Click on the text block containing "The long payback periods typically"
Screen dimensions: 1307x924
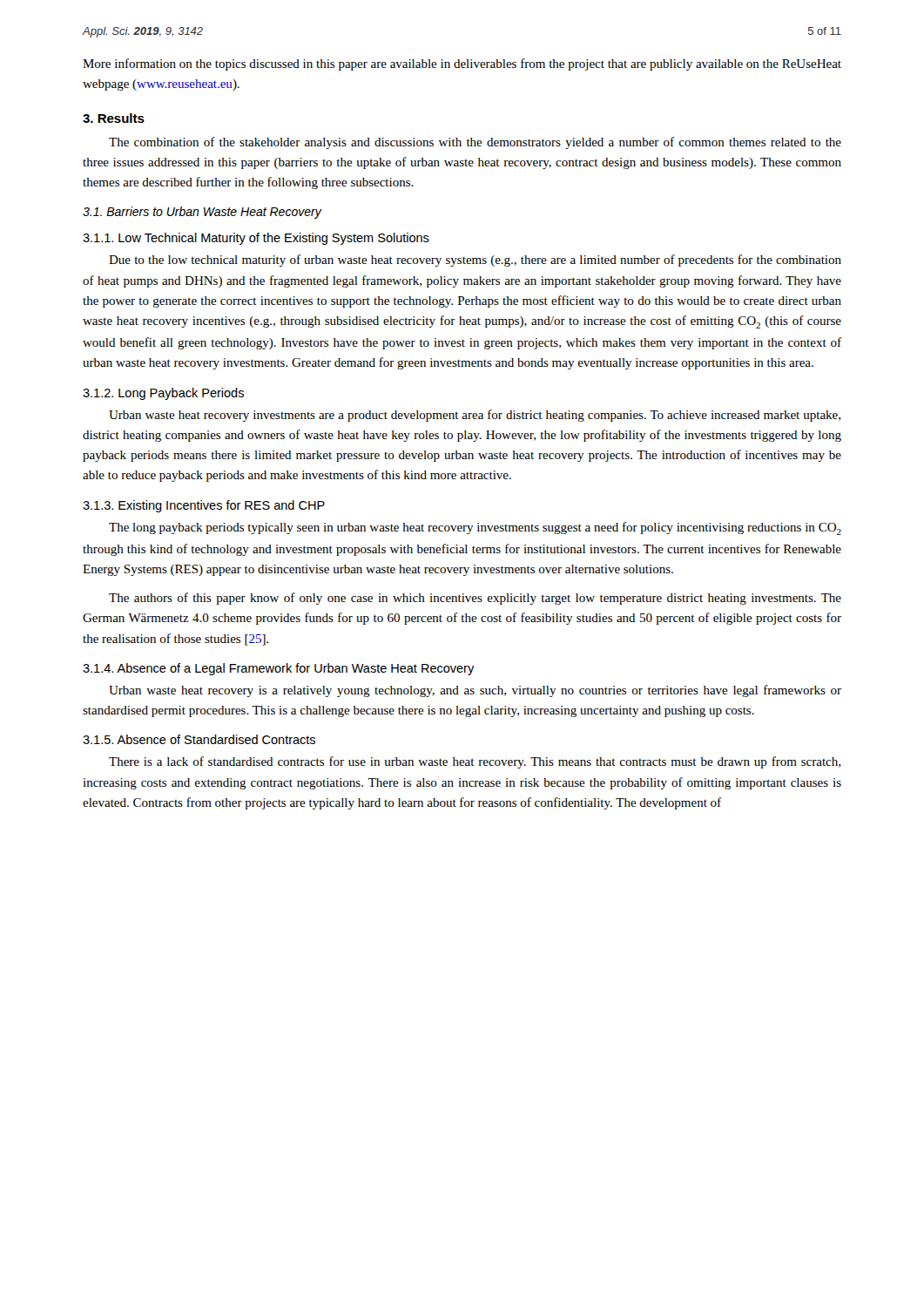[462, 548]
